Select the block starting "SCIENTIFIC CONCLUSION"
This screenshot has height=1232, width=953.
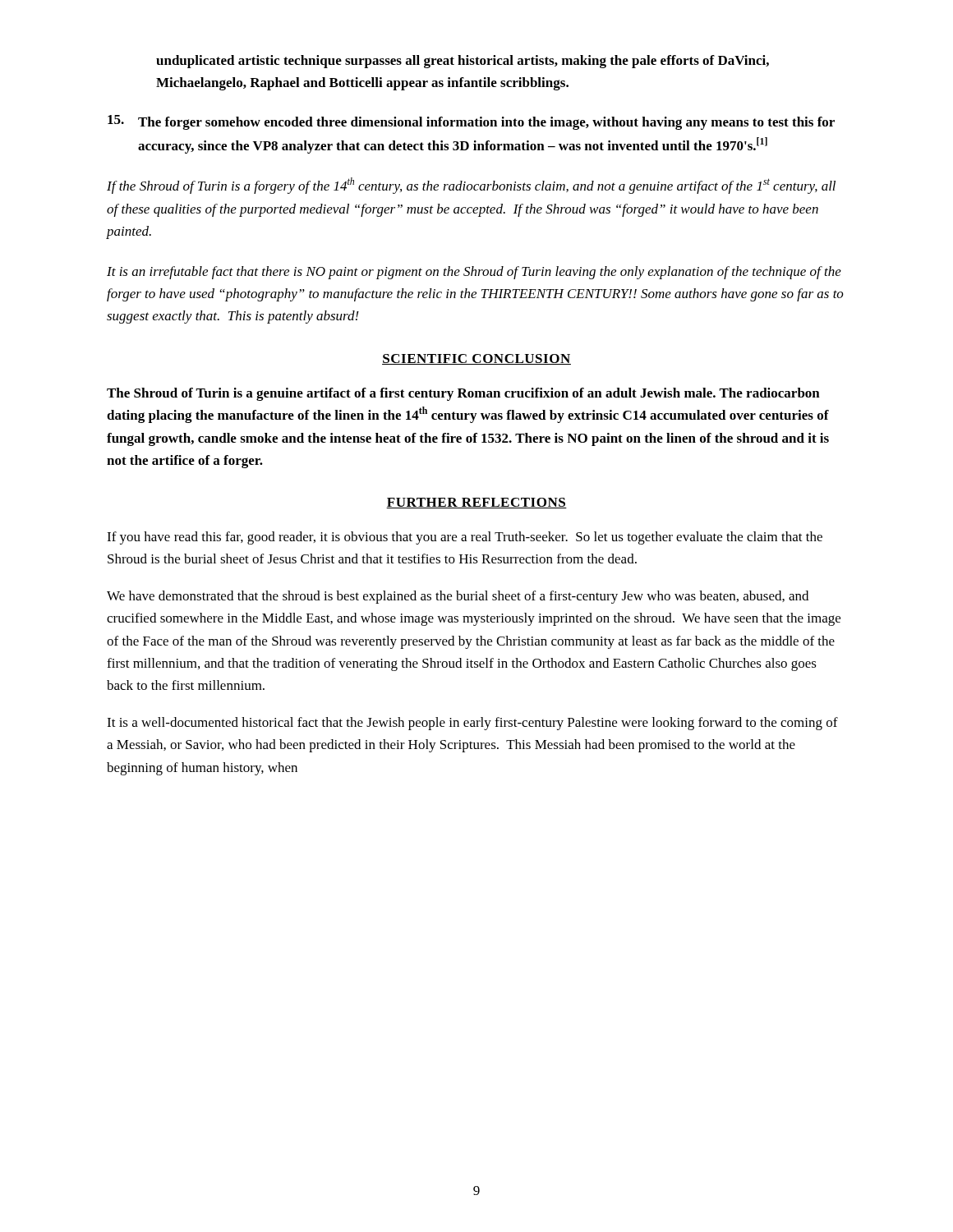476,358
